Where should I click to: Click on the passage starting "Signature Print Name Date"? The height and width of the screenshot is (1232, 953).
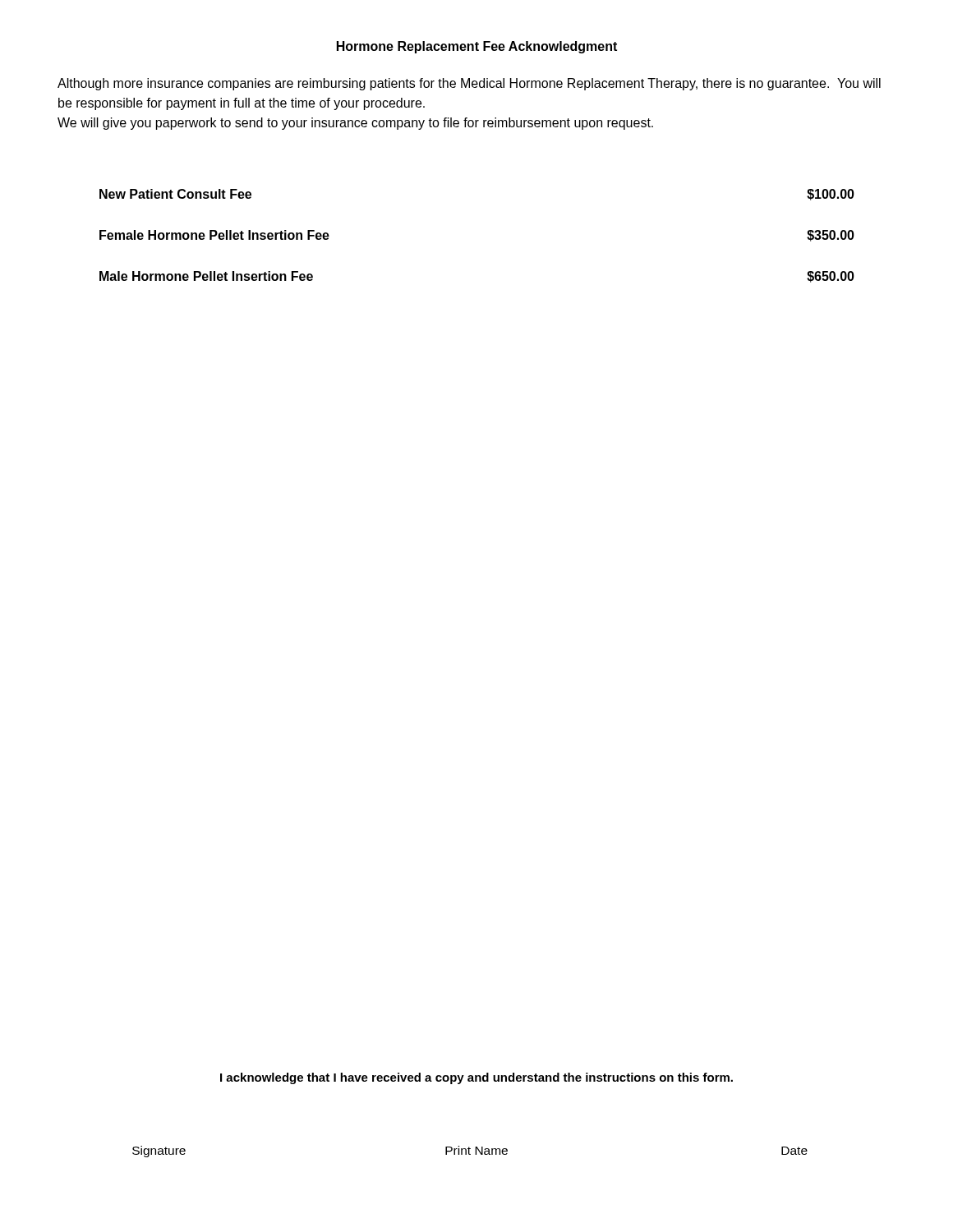(476, 1151)
